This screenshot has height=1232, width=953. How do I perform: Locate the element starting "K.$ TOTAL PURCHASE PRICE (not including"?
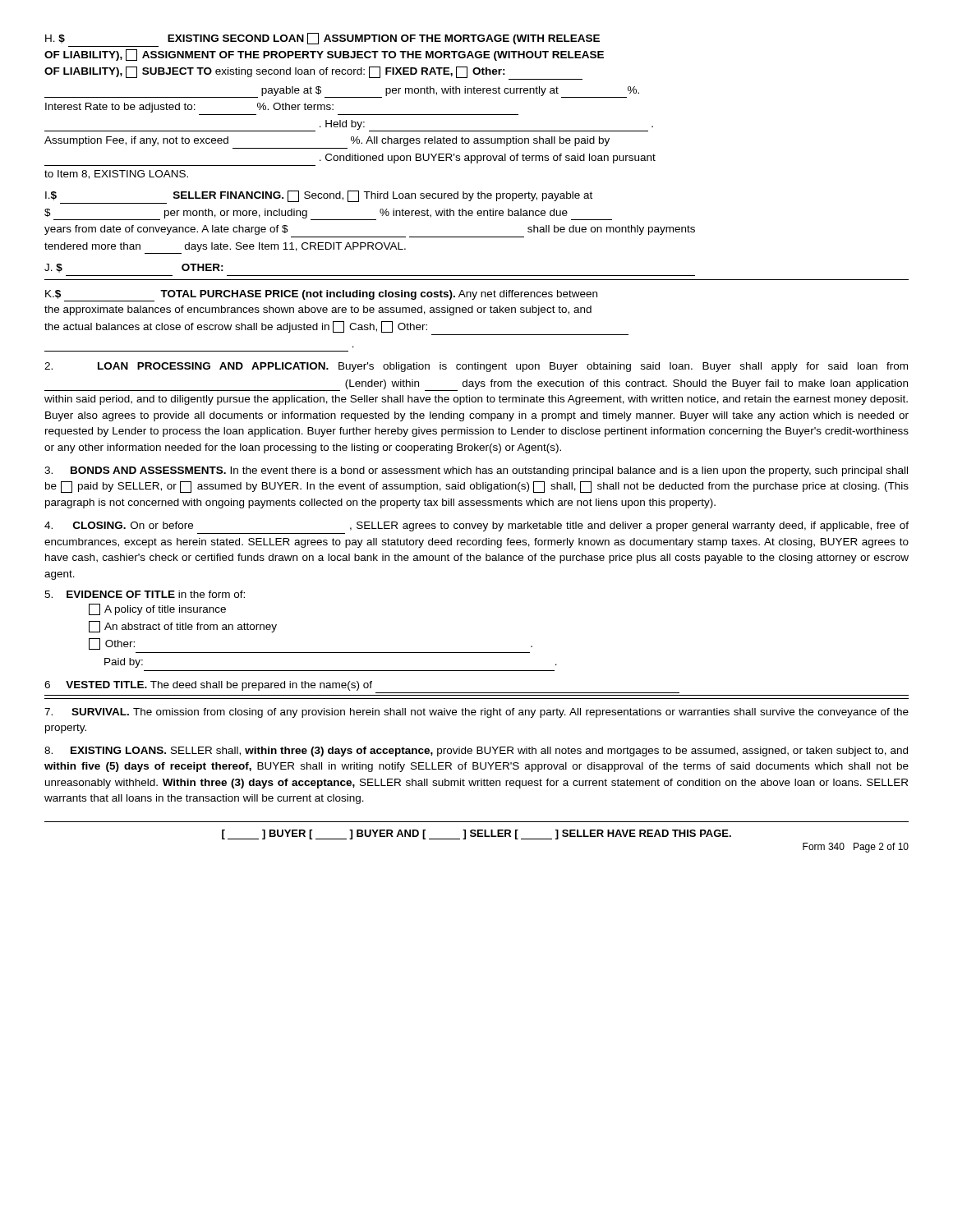pyautogui.click(x=476, y=318)
